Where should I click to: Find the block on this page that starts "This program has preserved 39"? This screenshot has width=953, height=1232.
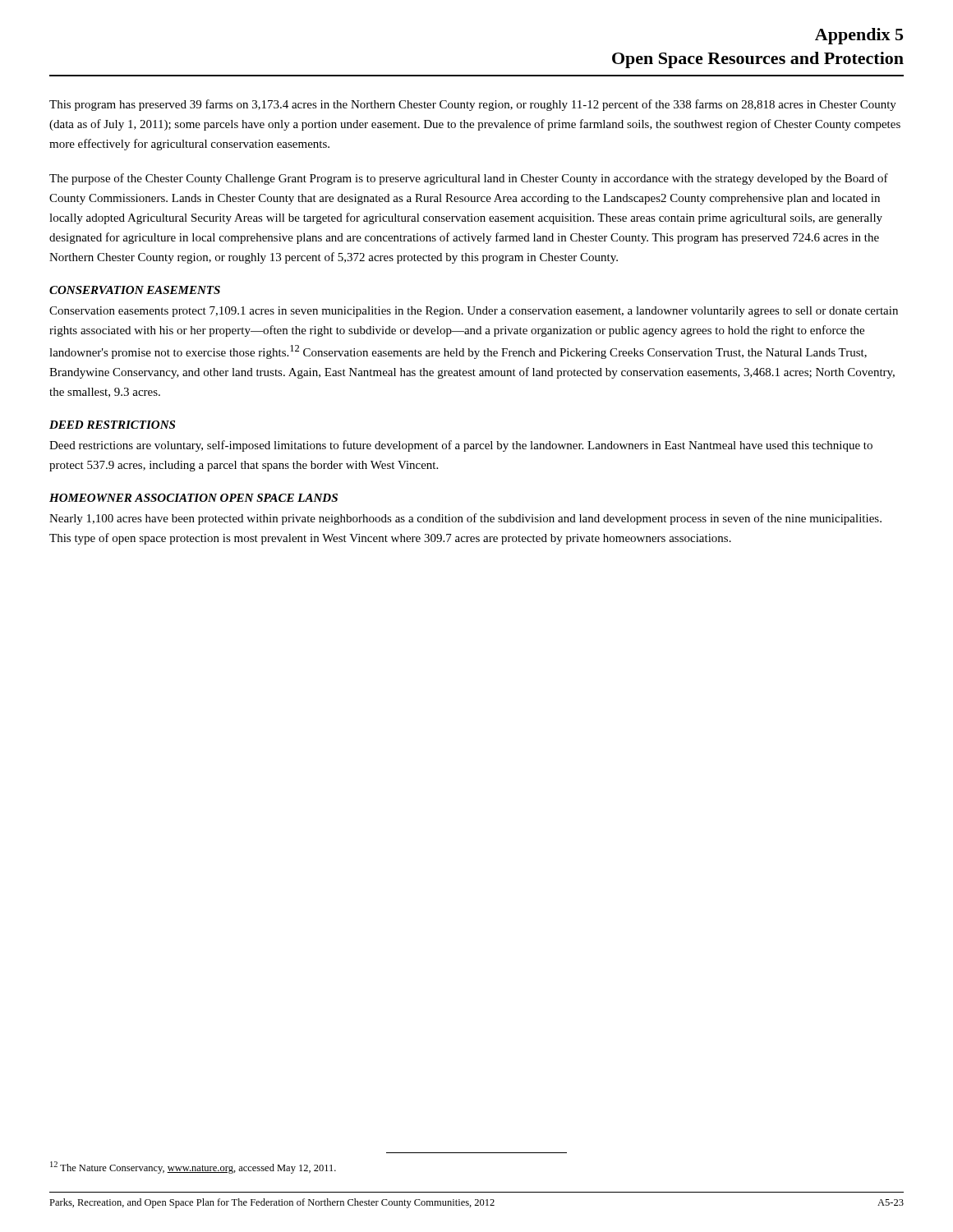475,124
